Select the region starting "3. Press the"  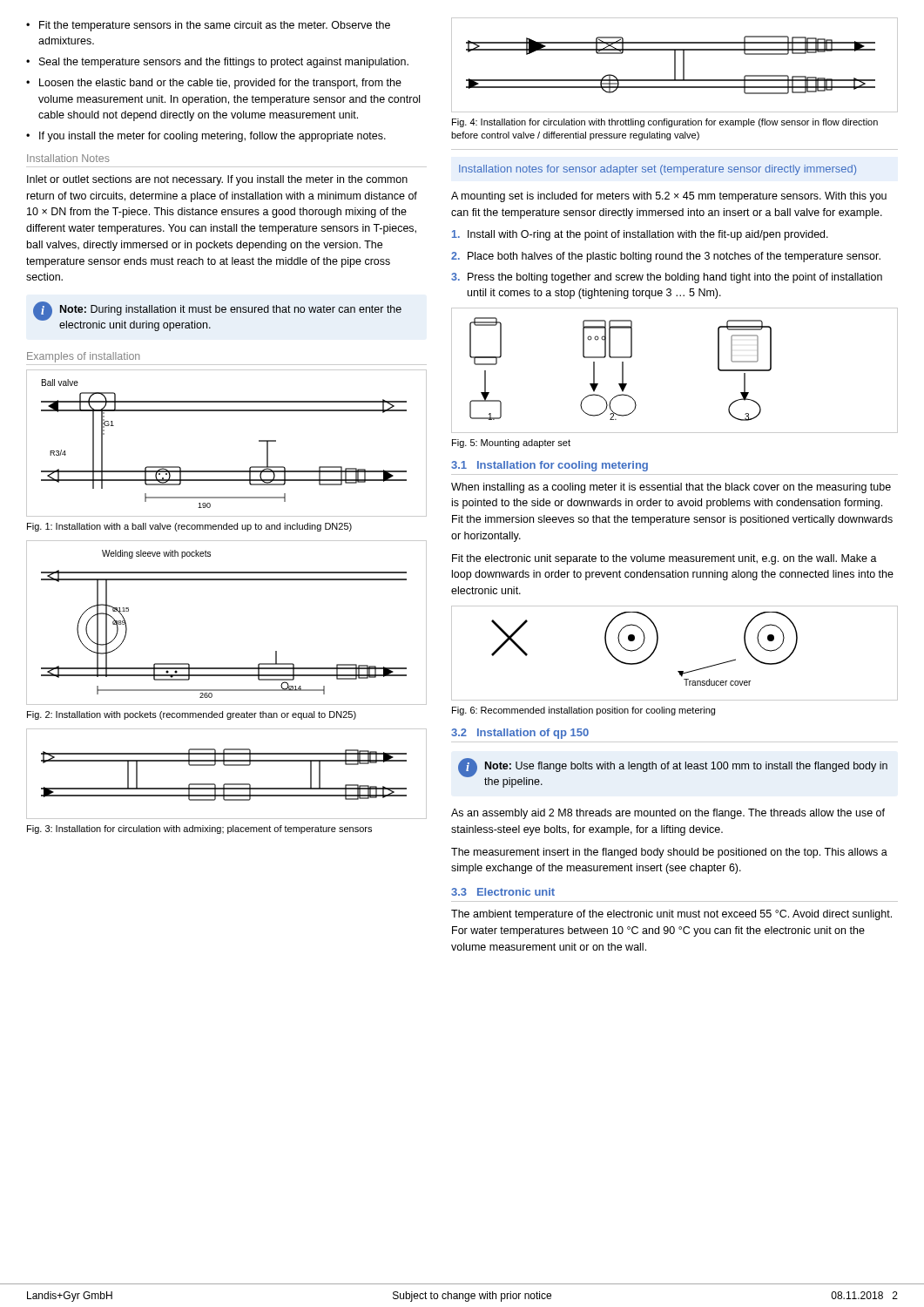point(667,284)
